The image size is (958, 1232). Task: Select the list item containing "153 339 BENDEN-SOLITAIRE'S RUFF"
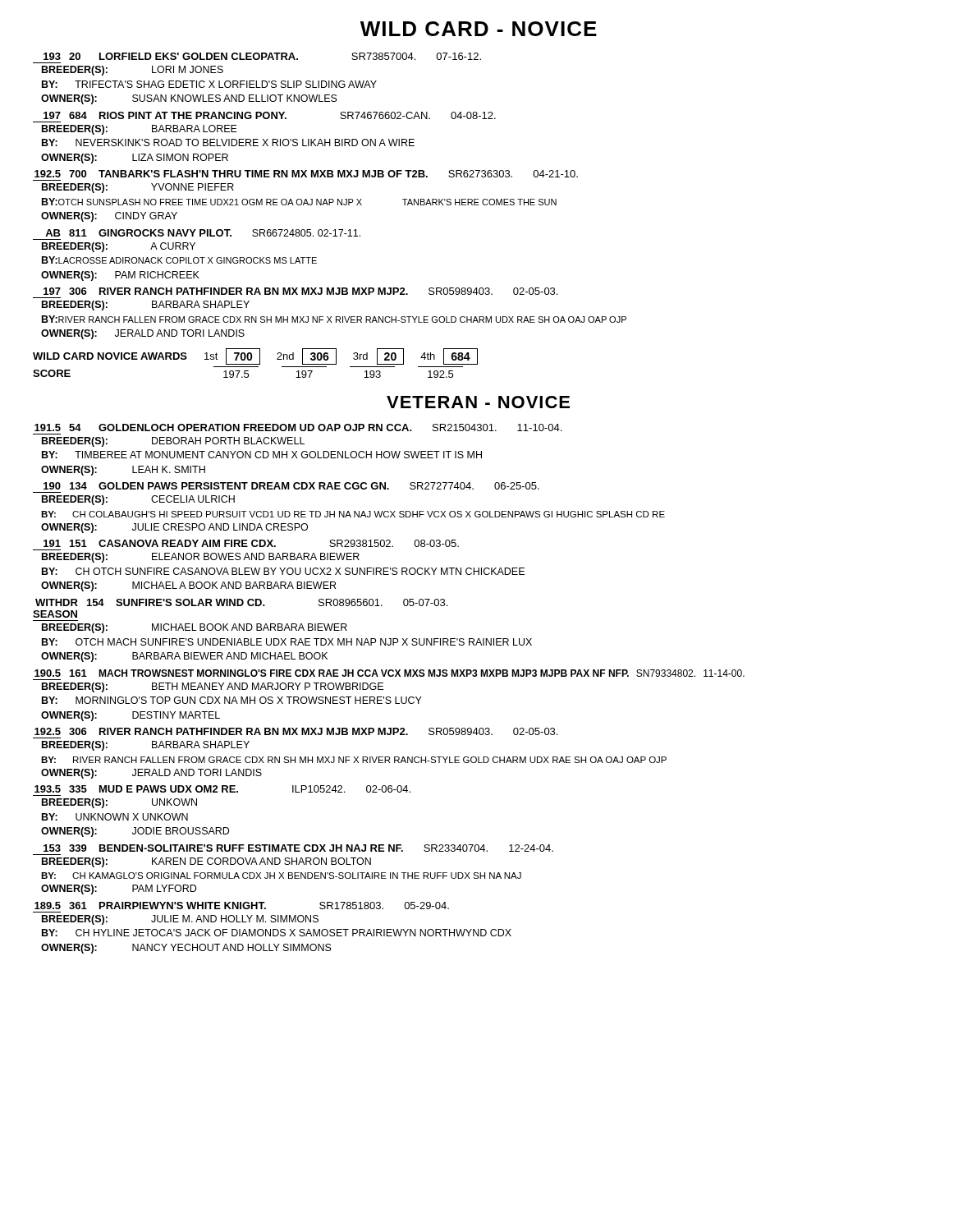click(x=479, y=869)
